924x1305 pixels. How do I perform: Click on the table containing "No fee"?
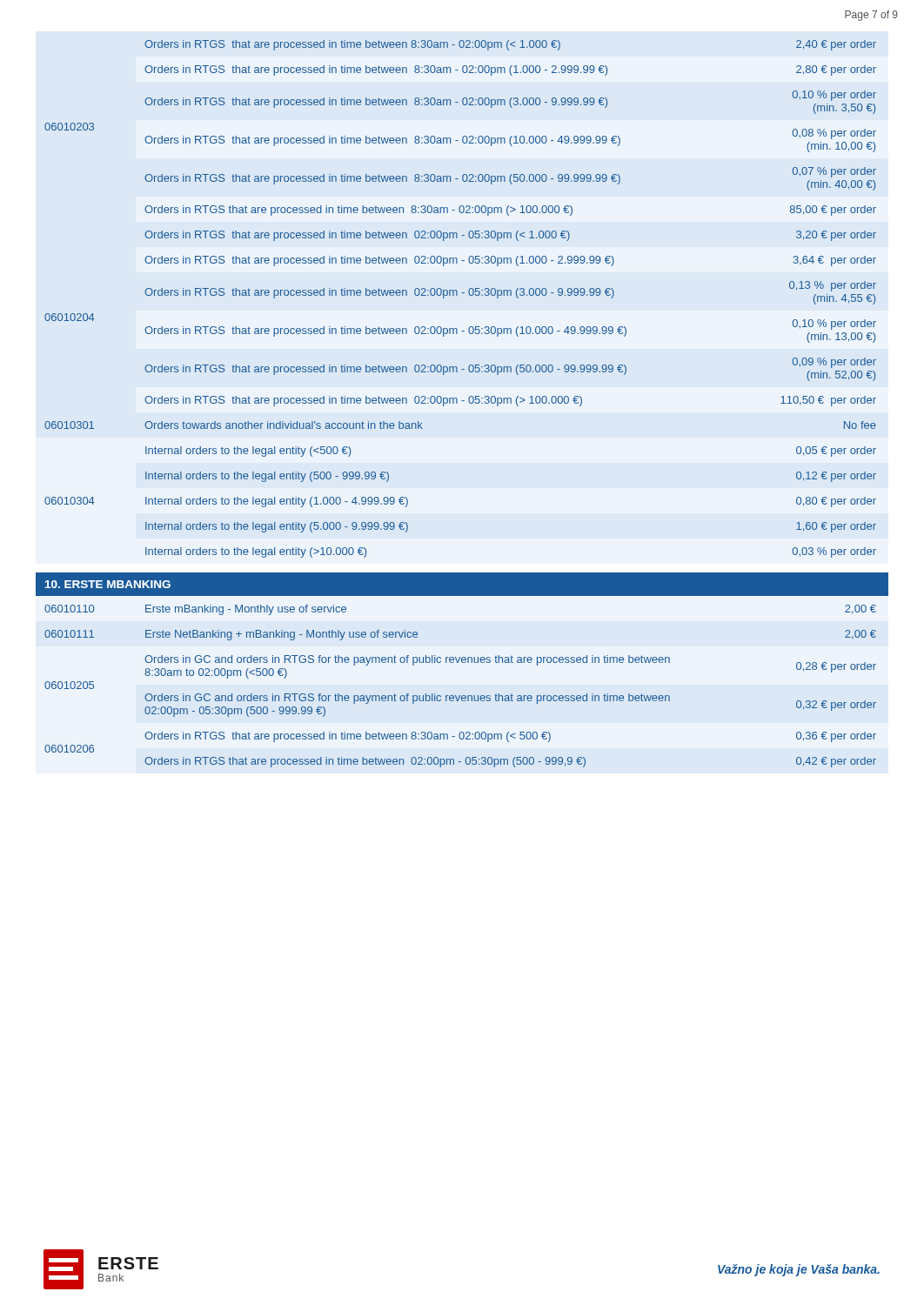pos(462,298)
